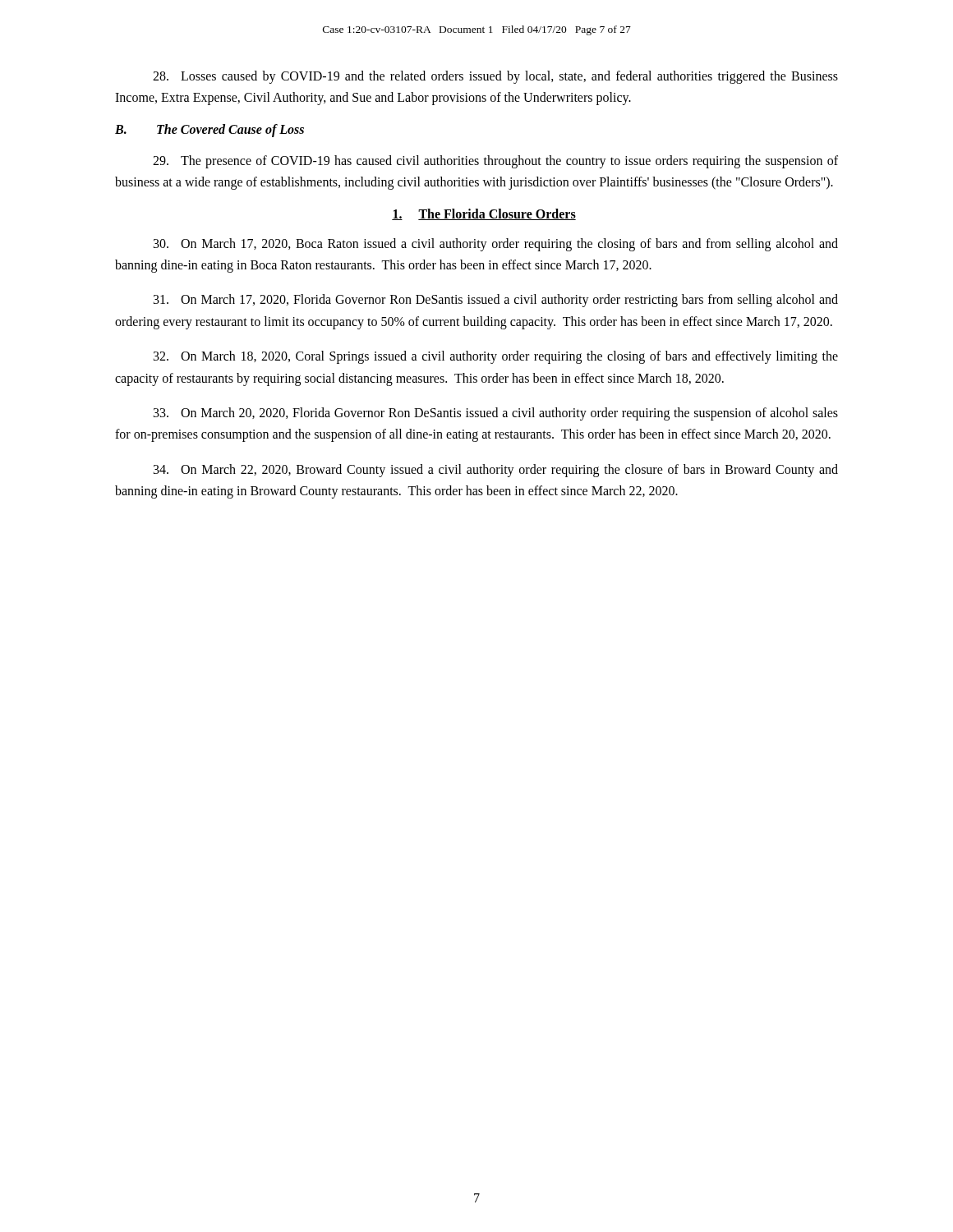
Task: Where is the passage that starts "On March 22, 2020, Broward County"?
Action: pyautogui.click(x=476, y=478)
